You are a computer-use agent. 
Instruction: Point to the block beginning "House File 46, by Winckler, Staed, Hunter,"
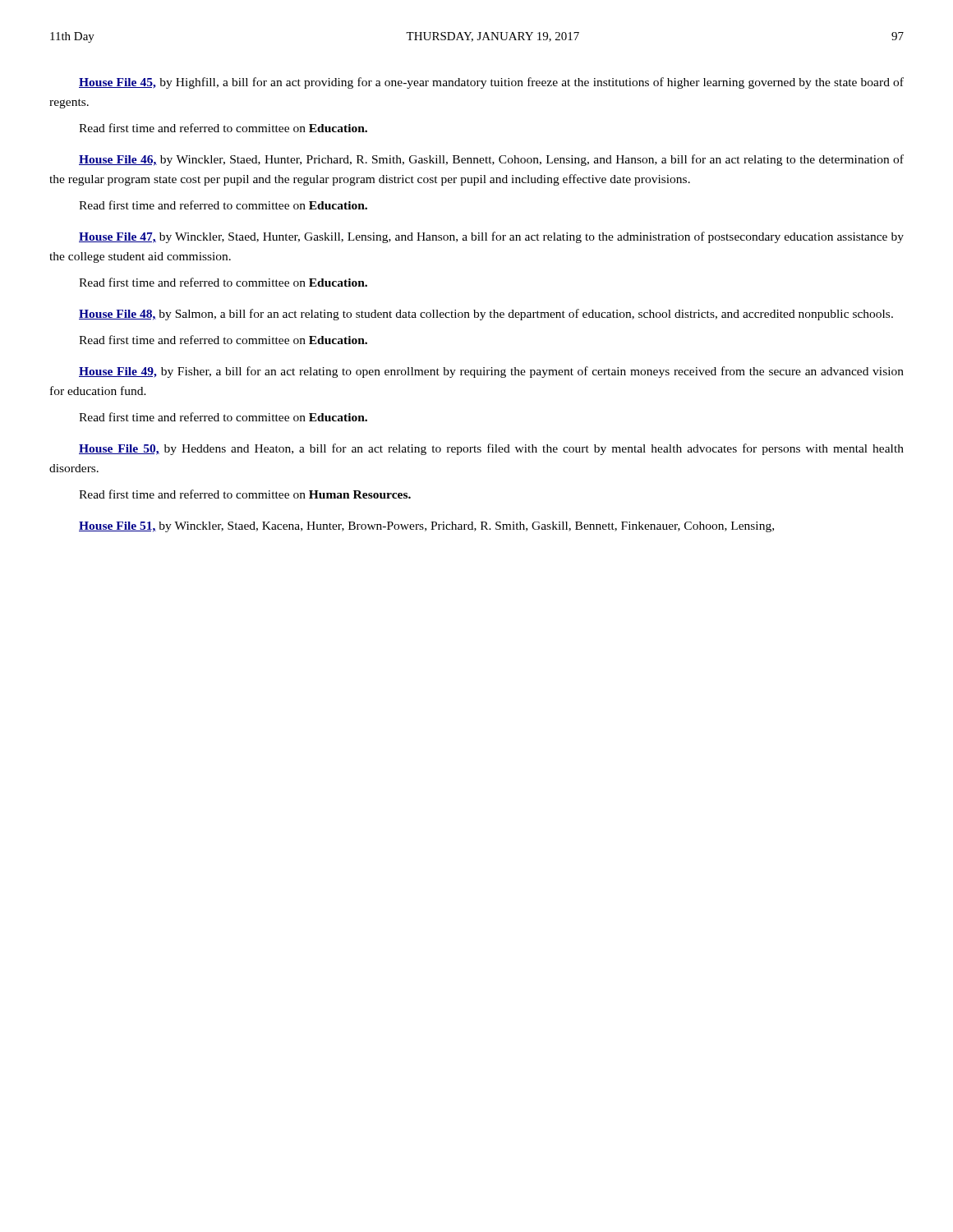click(x=476, y=169)
